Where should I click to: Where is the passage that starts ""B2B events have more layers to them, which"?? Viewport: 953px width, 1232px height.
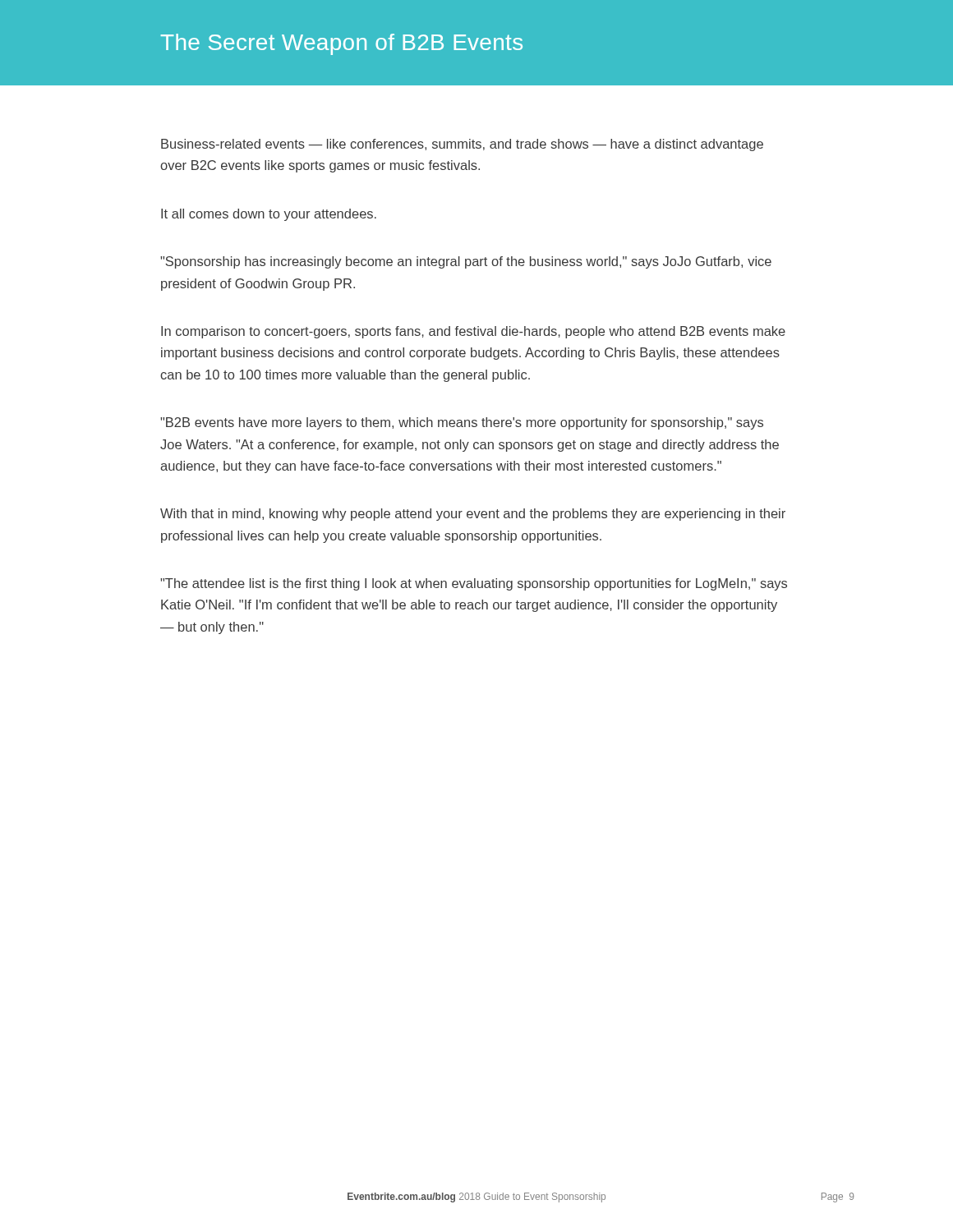[x=470, y=444]
